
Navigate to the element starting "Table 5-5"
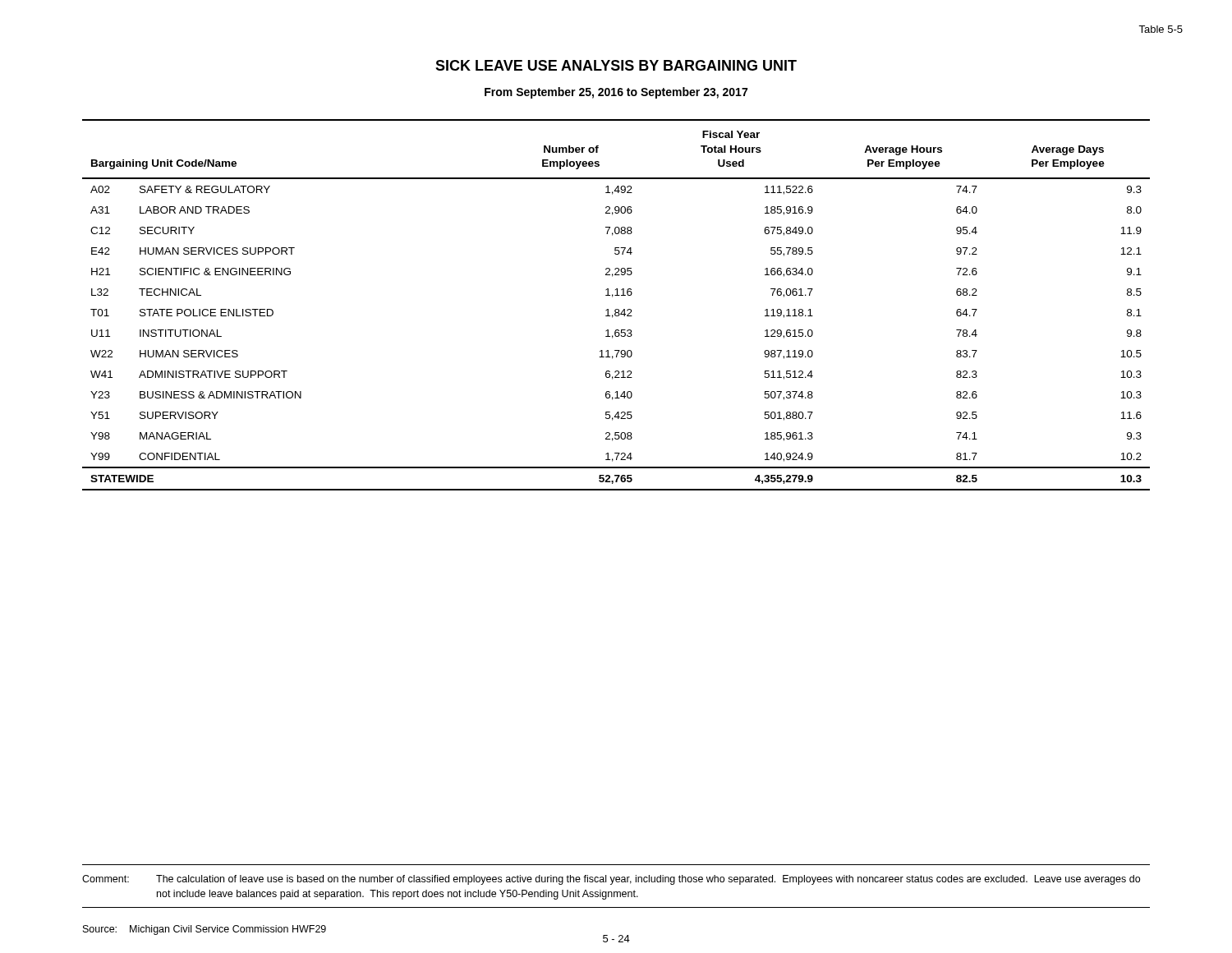click(x=1161, y=29)
